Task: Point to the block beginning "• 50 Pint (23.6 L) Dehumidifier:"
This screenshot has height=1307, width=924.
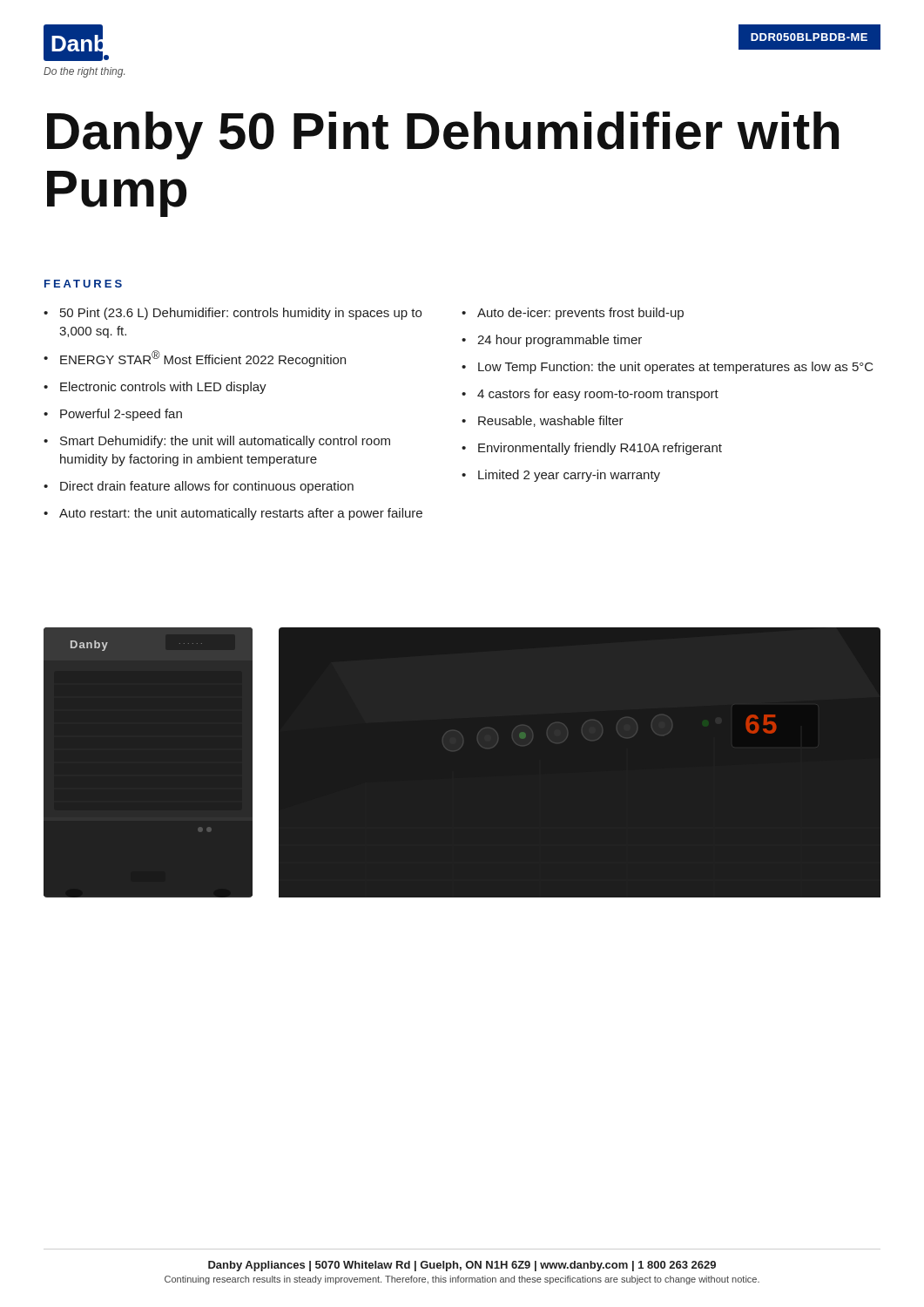Action: (x=233, y=321)
